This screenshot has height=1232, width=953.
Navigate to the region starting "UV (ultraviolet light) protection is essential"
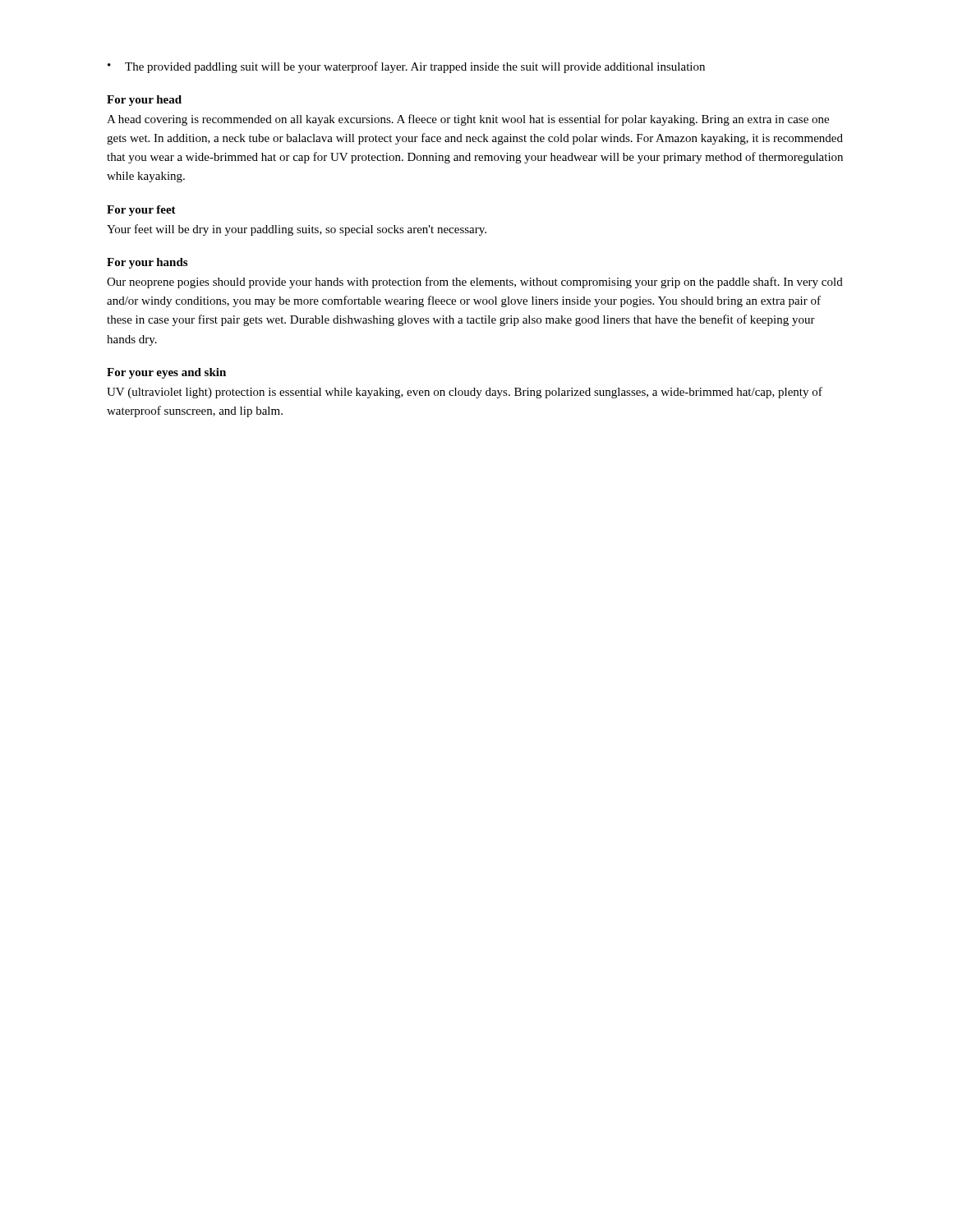click(x=464, y=401)
